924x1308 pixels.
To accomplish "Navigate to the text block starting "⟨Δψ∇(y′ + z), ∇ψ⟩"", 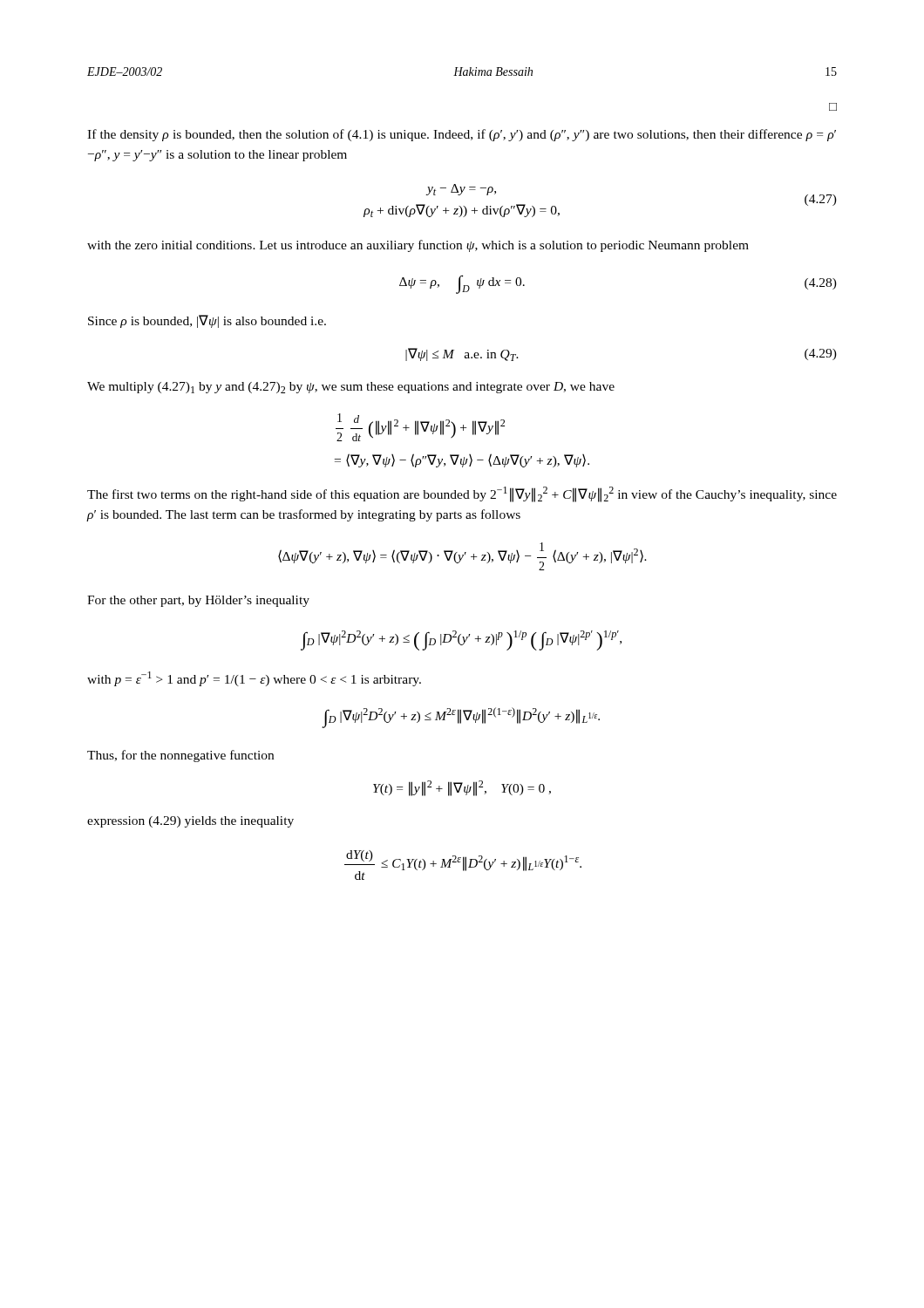I will (x=462, y=557).
